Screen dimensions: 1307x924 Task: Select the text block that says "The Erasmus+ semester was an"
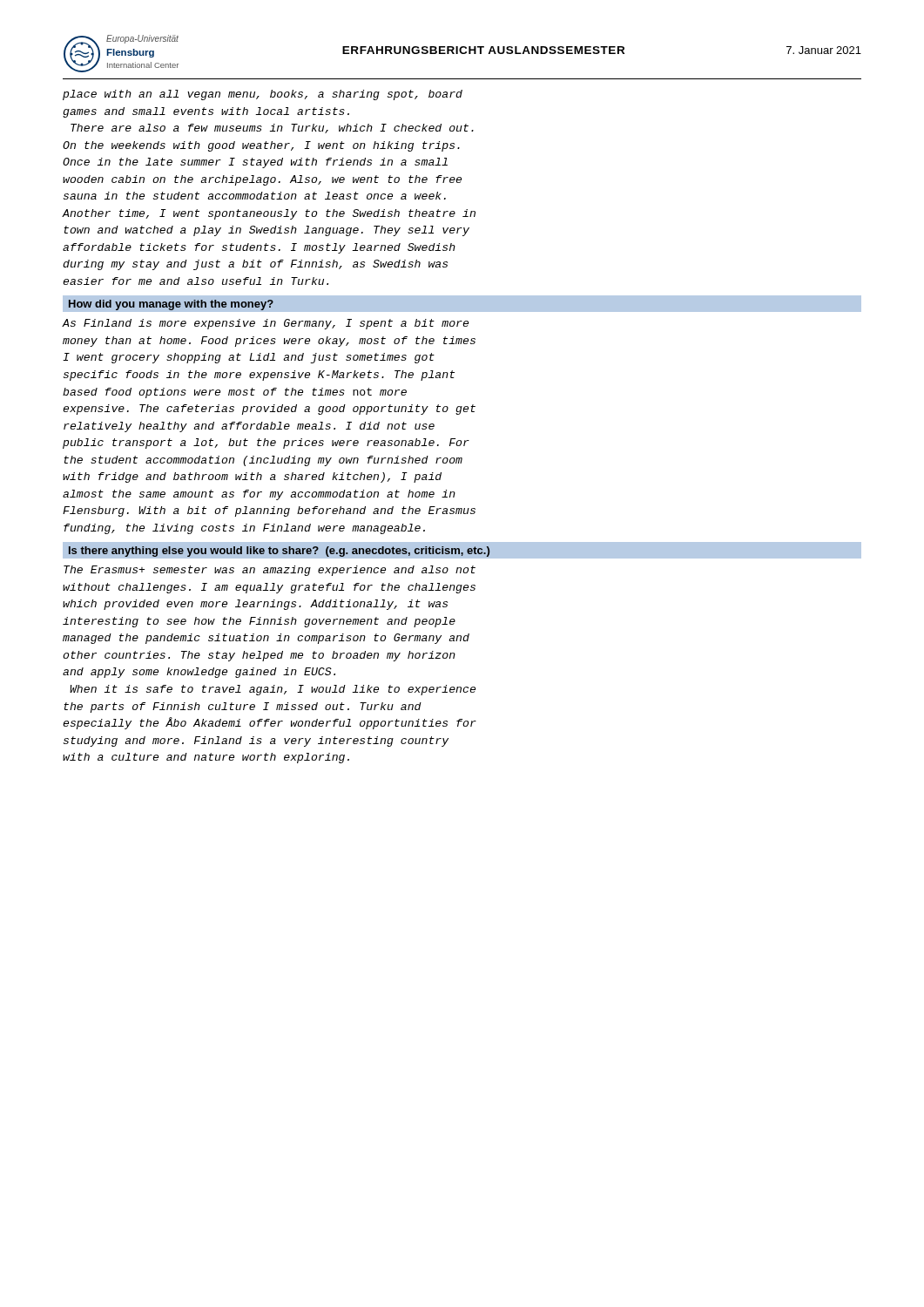269,664
